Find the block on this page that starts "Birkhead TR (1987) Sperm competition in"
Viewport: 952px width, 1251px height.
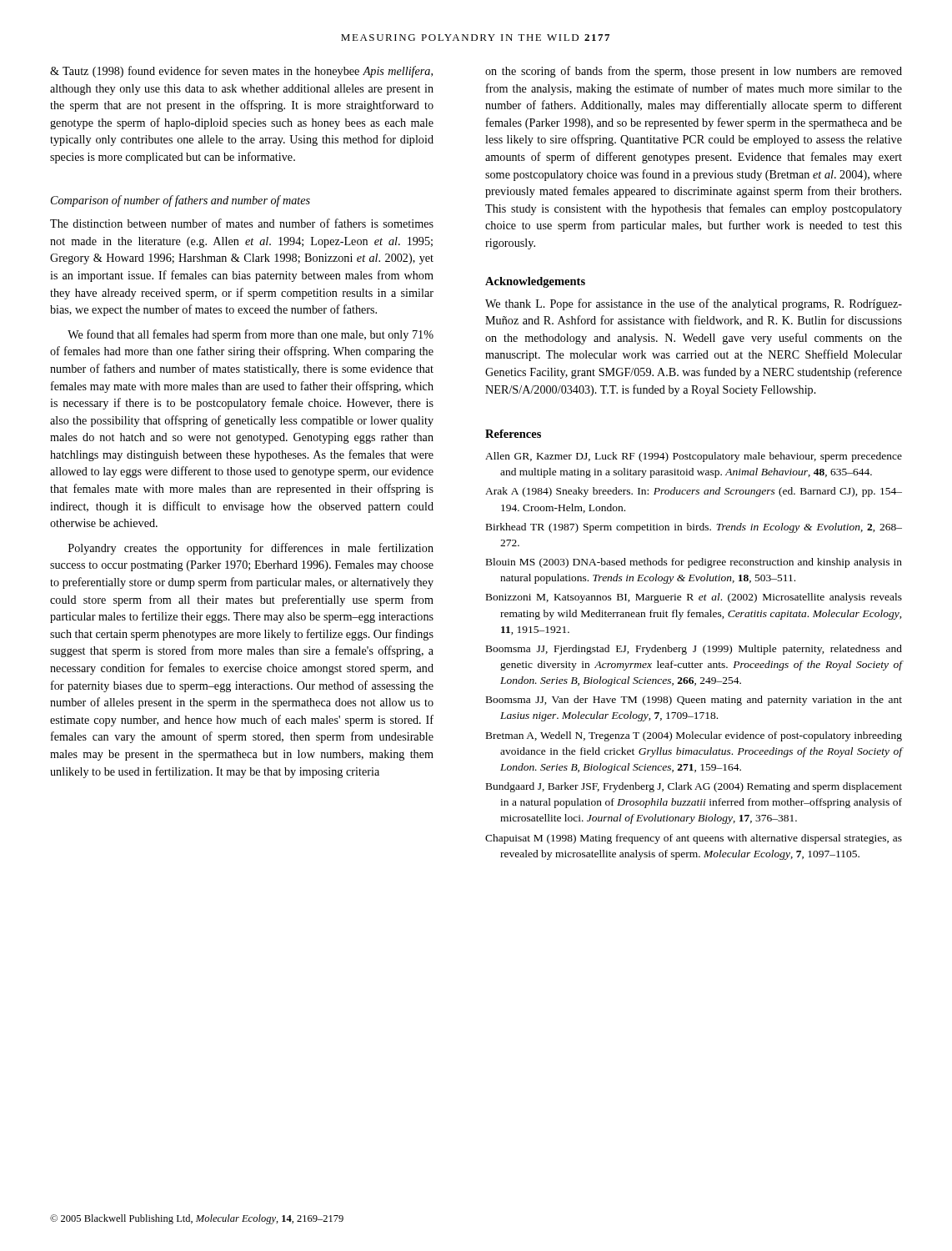click(x=694, y=534)
